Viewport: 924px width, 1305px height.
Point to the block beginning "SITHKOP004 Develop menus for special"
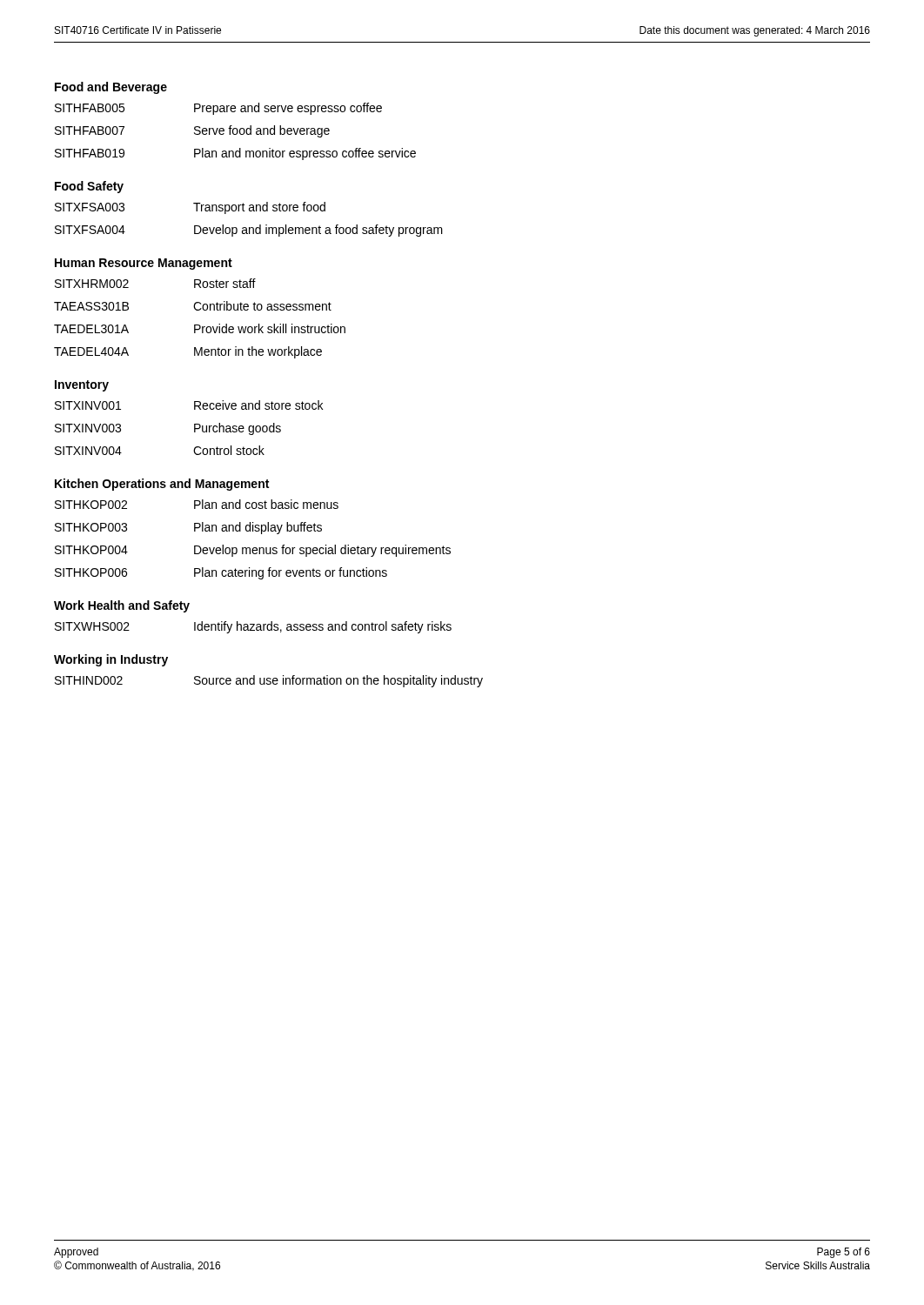click(253, 550)
